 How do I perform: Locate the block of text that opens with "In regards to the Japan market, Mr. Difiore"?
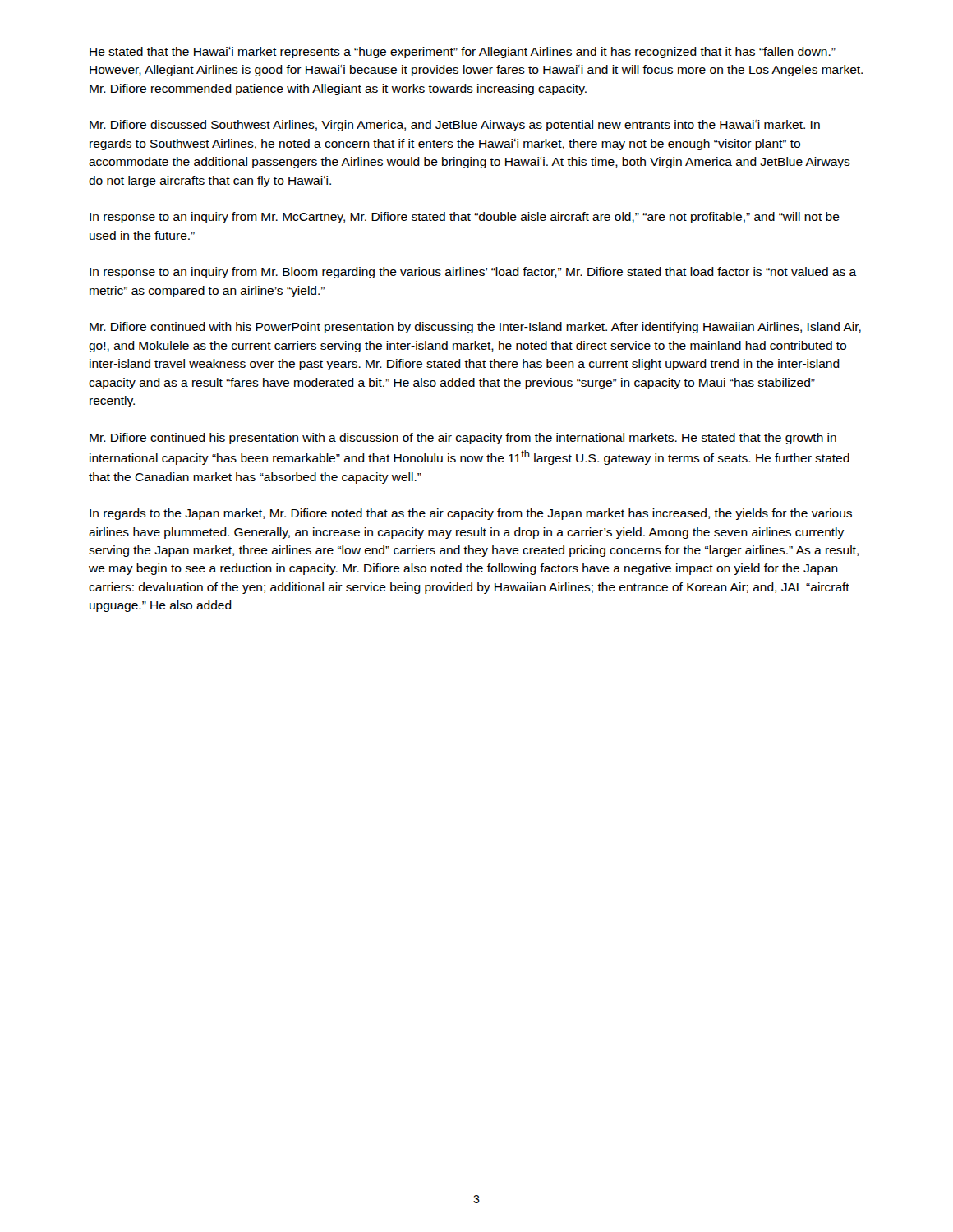(x=474, y=559)
